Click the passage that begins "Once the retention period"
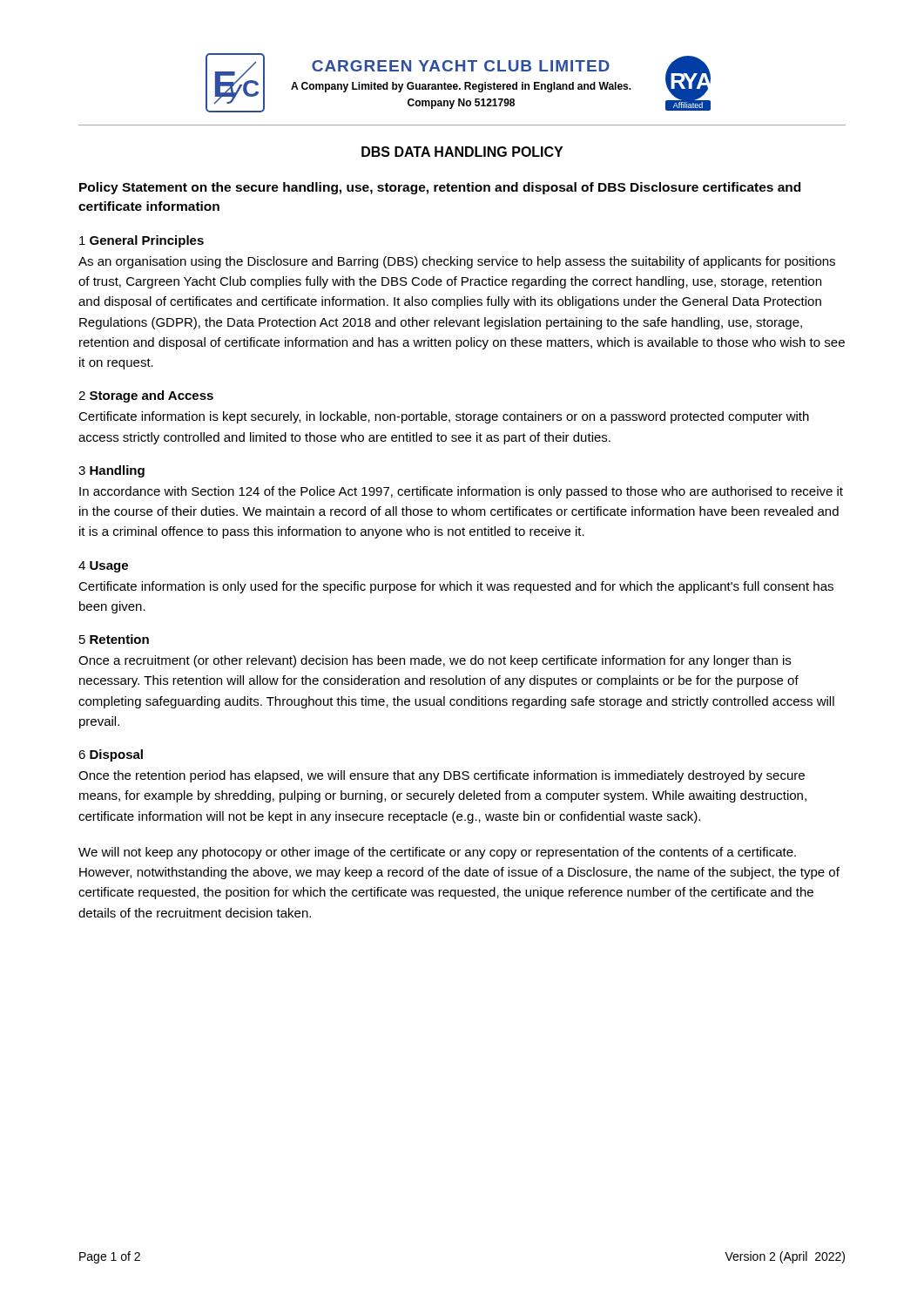 pyautogui.click(x=443, y=796)
